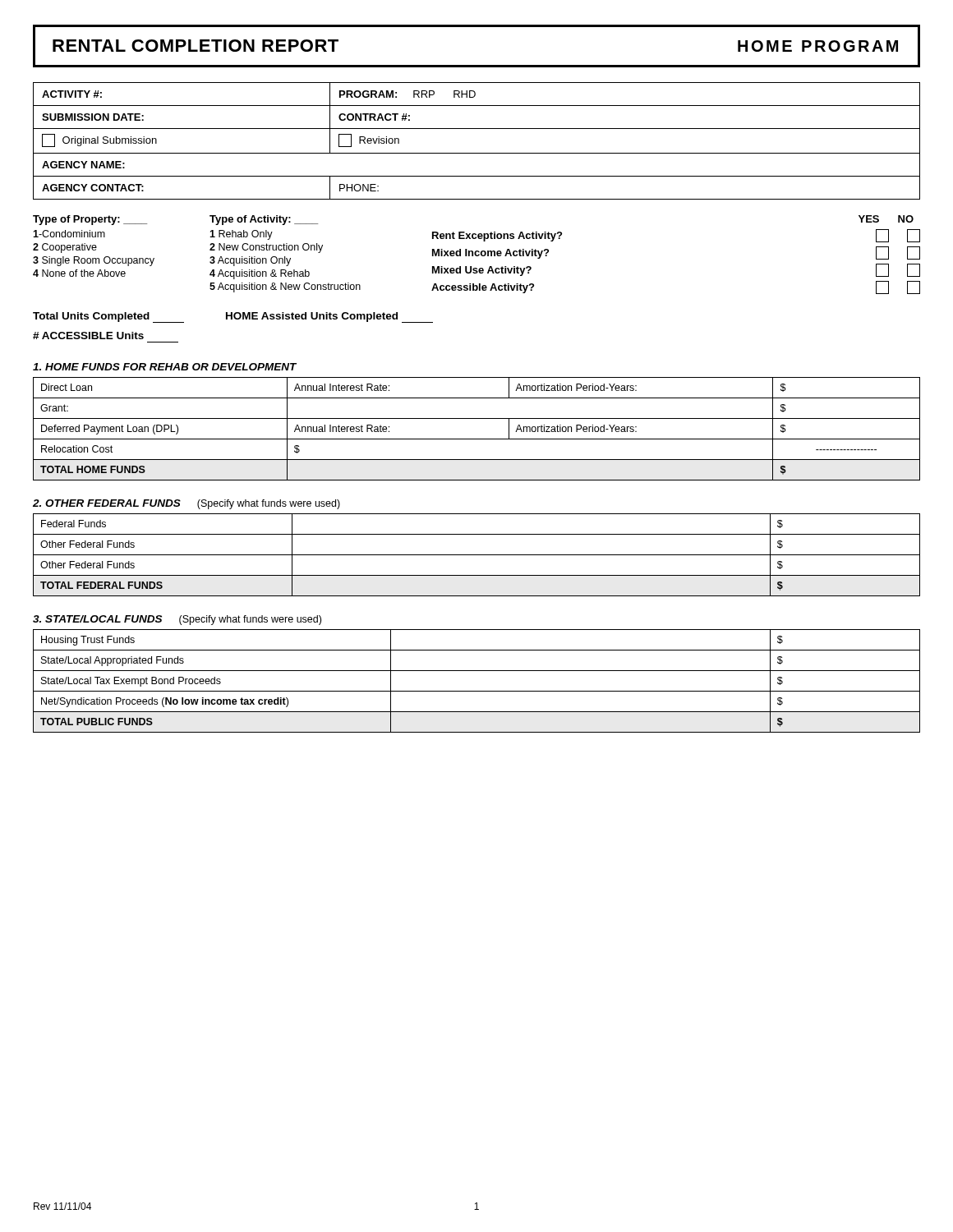
Task: Point to the block starting "RENTAL COMPLETION REPORT HOME PROGRAM"
Action: (191, 46)
